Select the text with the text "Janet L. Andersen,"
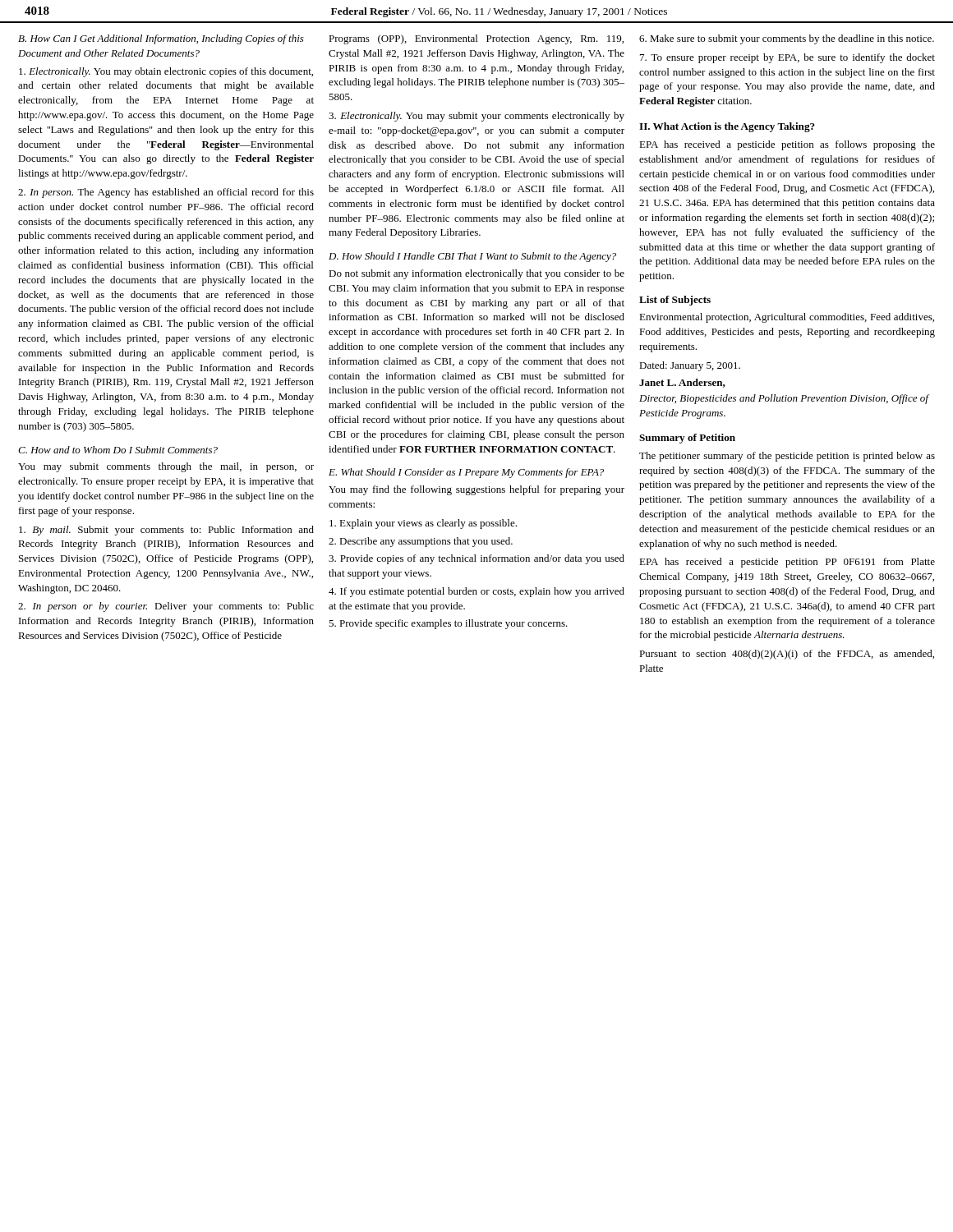This screenshot has height=1232, width=953. coord(682,383)
